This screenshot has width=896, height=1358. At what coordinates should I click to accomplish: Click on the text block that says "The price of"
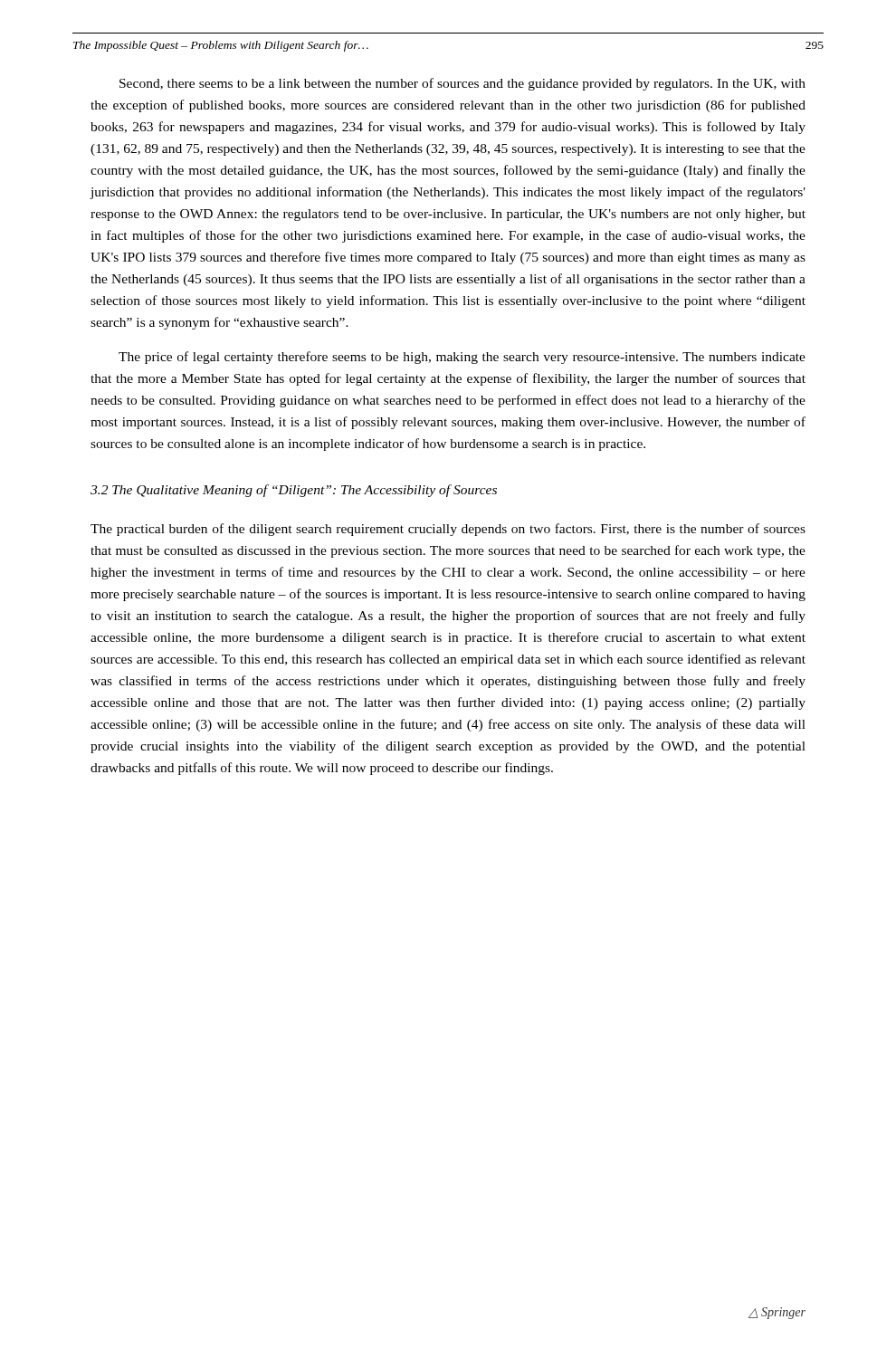tap(448, 400)
